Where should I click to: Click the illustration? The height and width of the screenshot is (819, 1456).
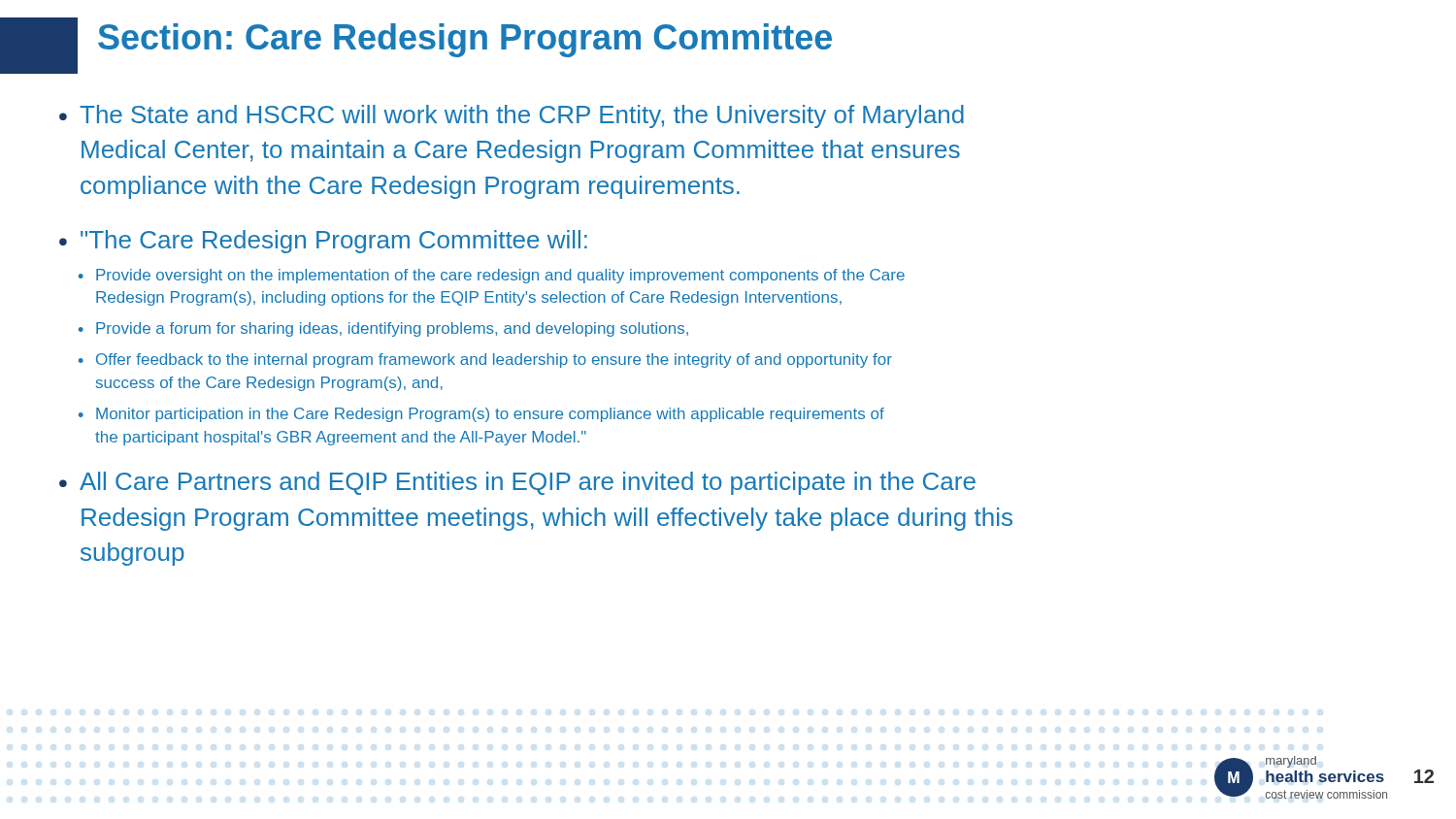(728, 756)
